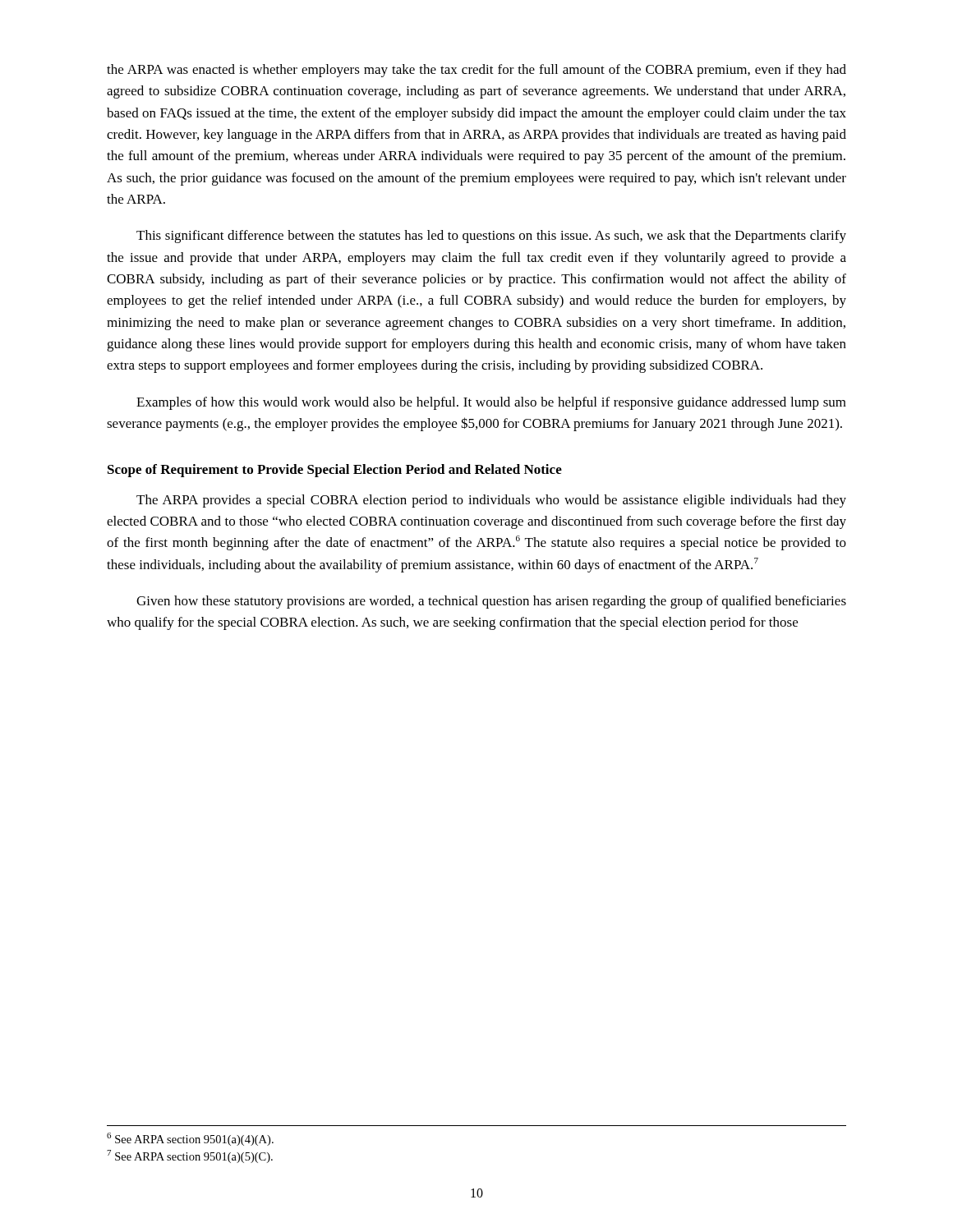Viewport: 953px width, 1232px height.
Task: Locate the text block with the text "The ARPA provides a special COBRA"
Action: tap(476, 532)
